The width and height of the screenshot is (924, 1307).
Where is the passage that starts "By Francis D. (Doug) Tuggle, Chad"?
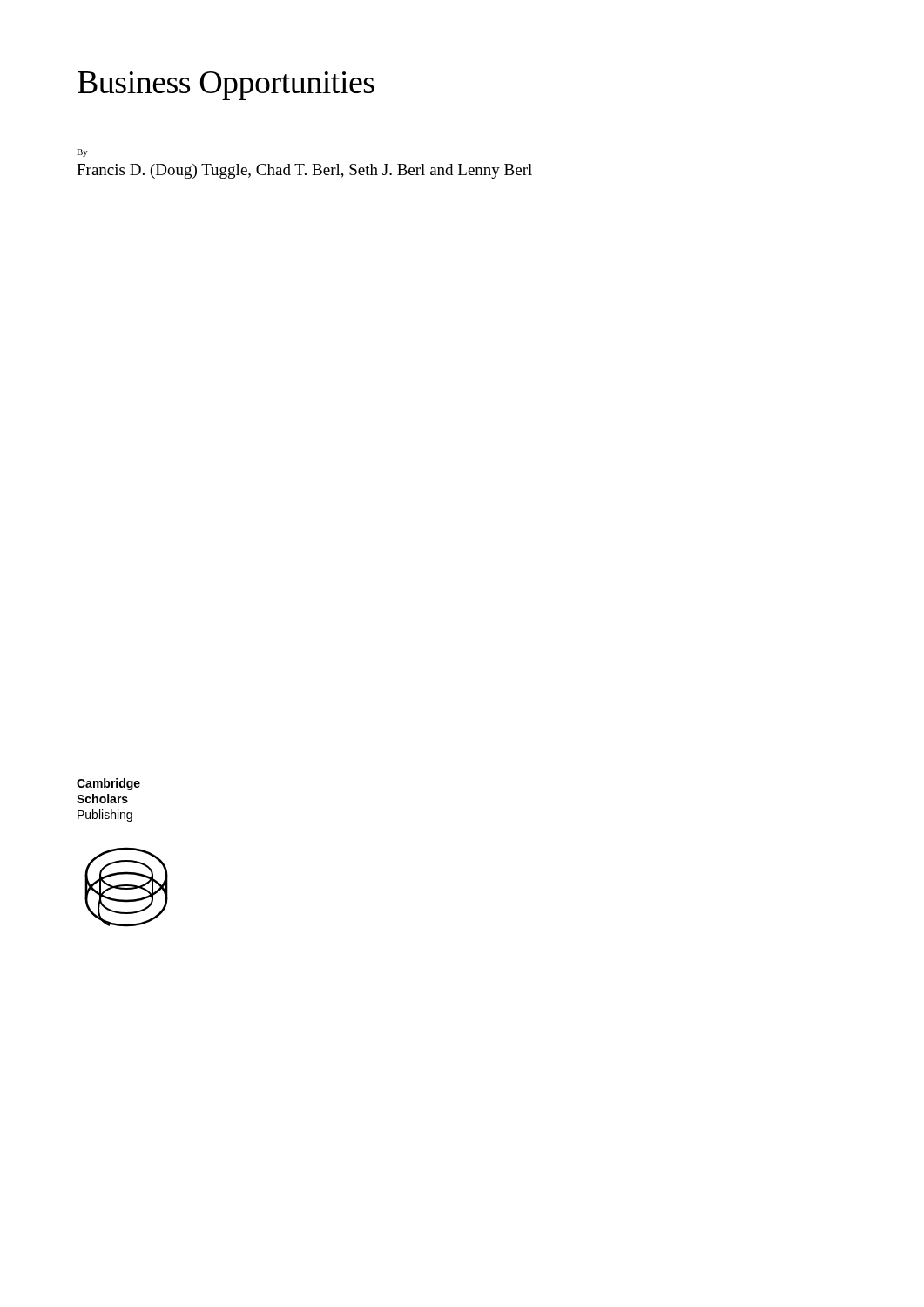(x=305, y=163)
